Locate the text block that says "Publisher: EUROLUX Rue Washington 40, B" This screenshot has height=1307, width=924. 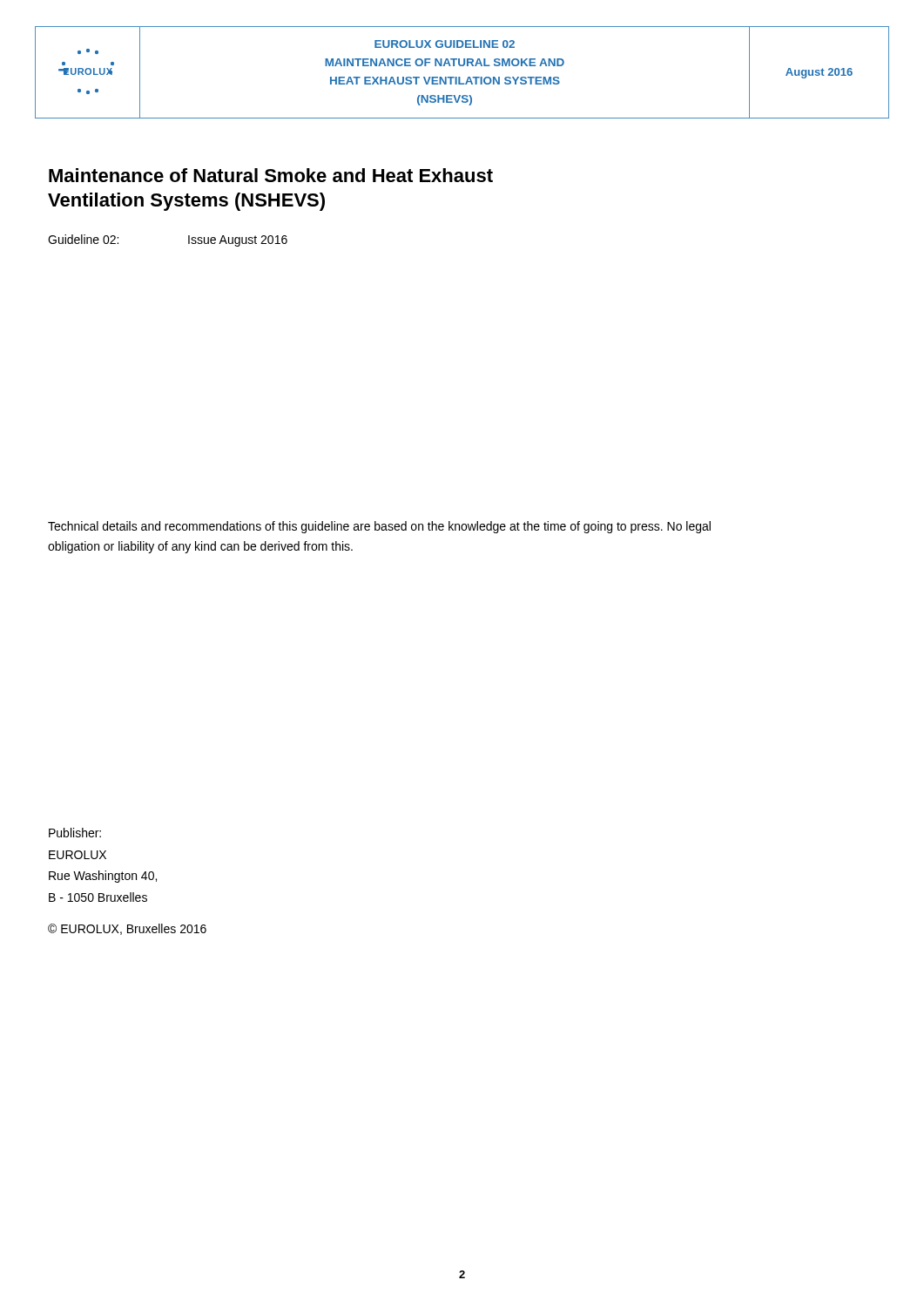pyautogui.click(x=103, y=865)
